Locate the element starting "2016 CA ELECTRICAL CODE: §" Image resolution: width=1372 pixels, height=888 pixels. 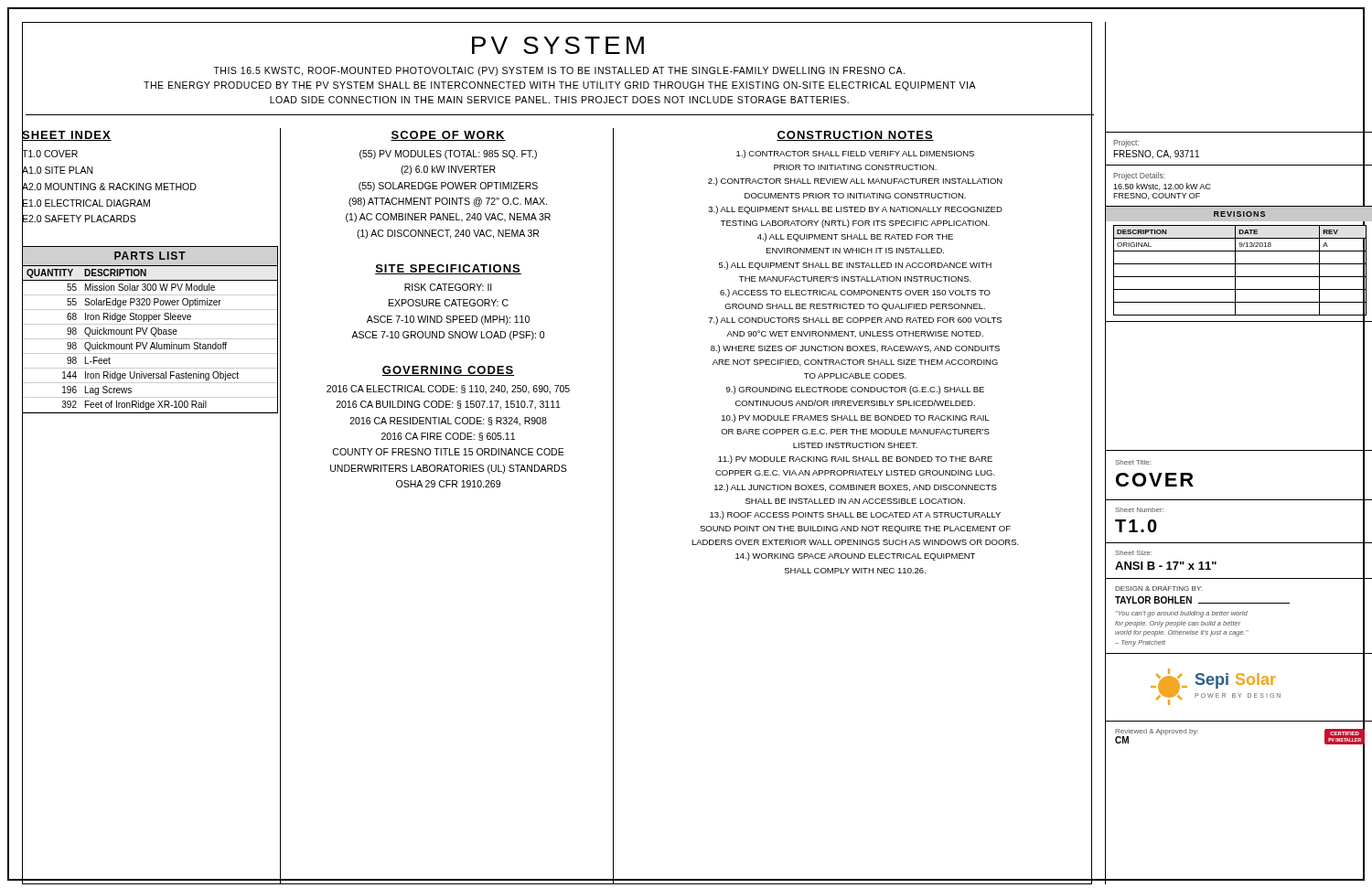pos(448,436)
